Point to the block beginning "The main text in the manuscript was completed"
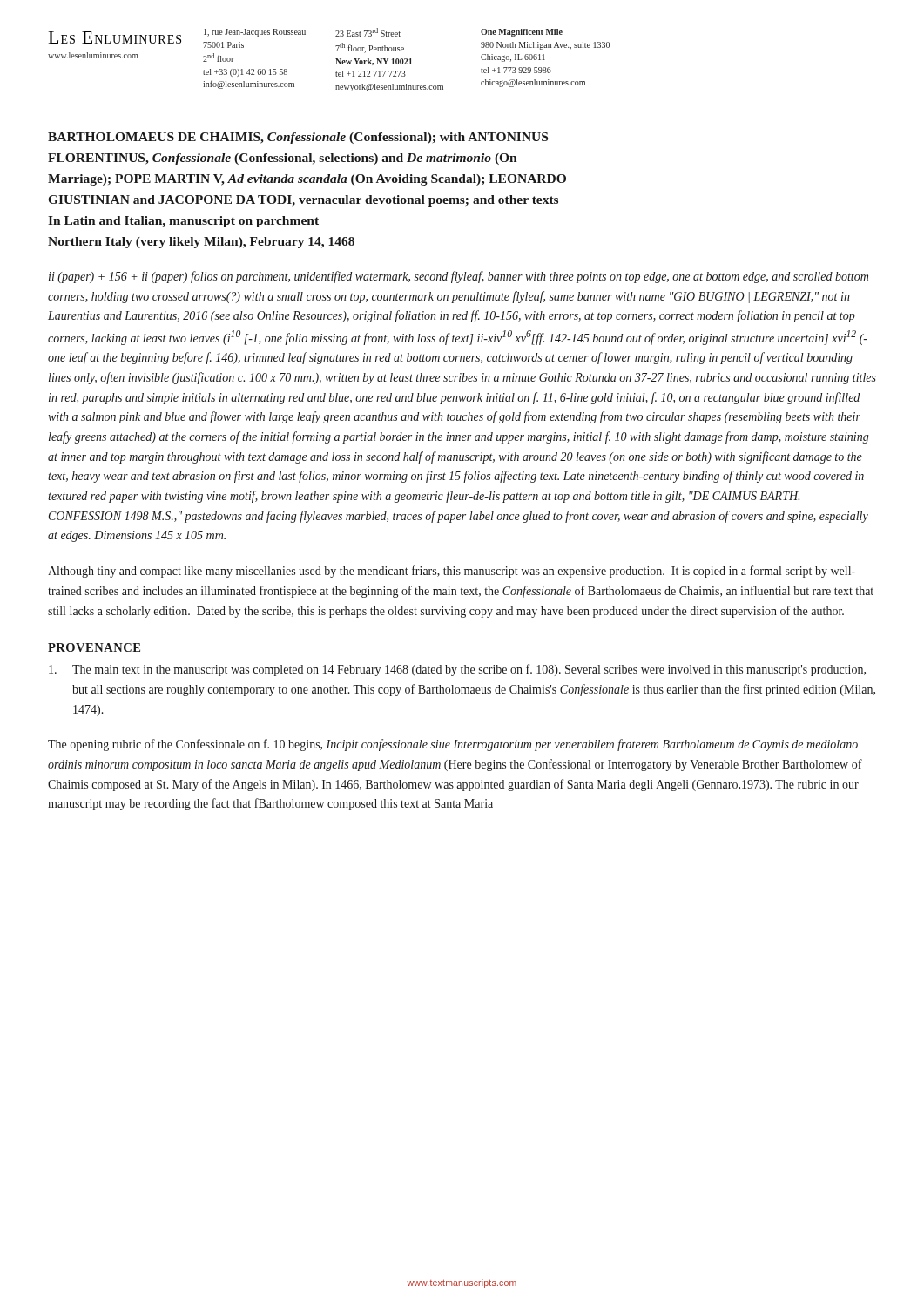This screenshot has width=924, height=1307. point(462,690)
